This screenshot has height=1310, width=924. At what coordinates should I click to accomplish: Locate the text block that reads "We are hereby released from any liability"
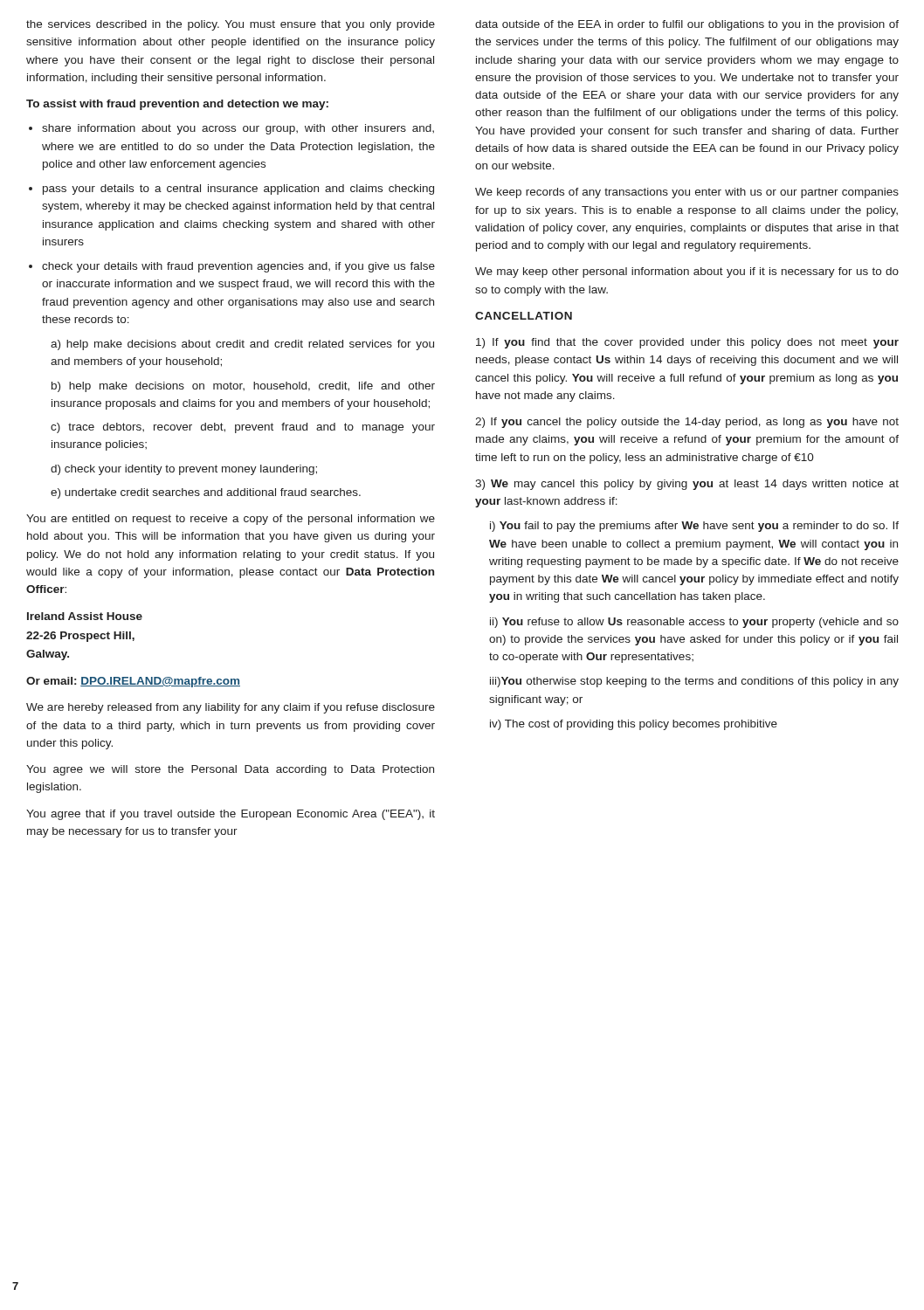point(231,725)
